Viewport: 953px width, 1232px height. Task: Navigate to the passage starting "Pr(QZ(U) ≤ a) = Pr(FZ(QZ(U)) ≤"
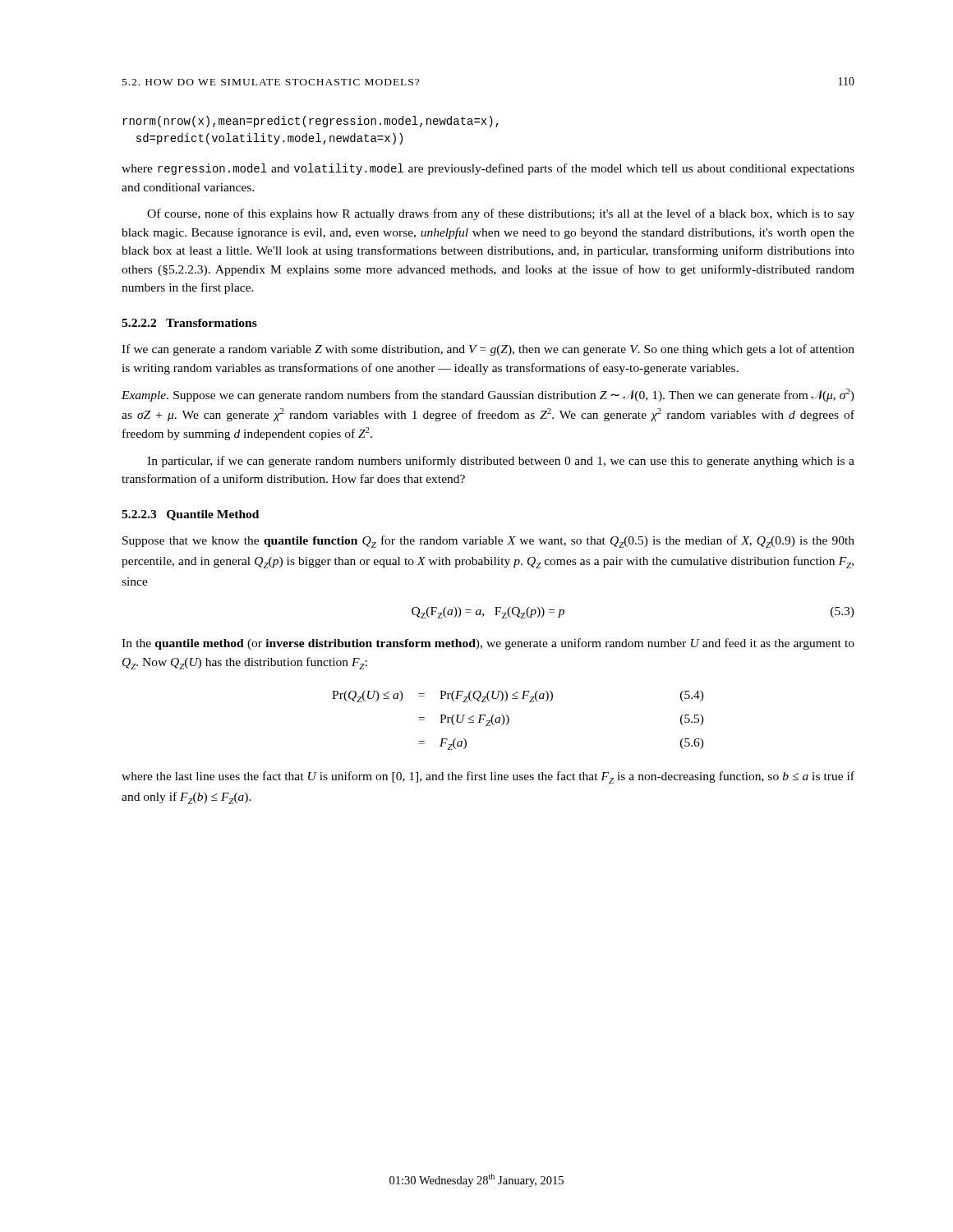click(488, 720)
